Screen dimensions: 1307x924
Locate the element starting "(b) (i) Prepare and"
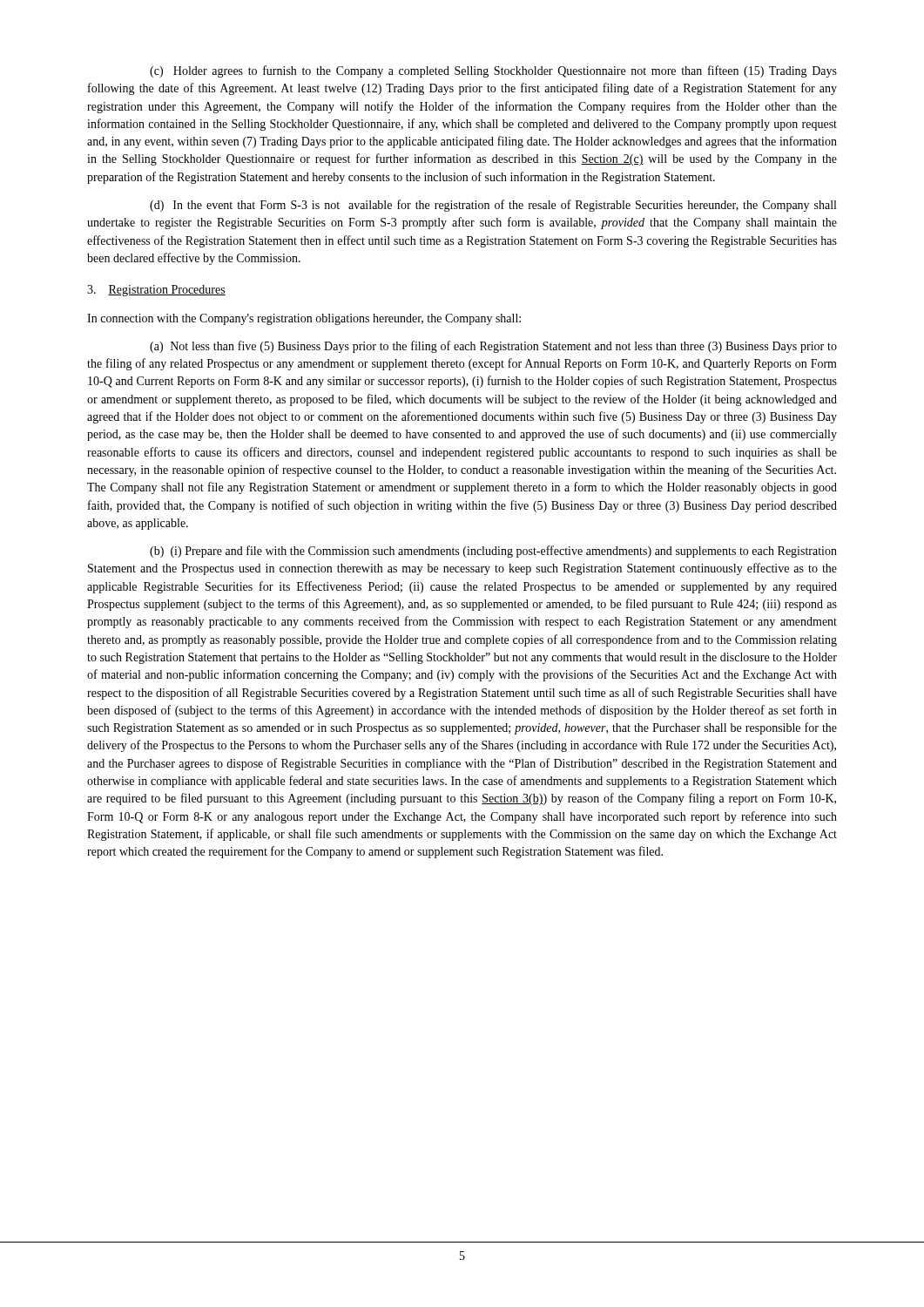point(462,702)
